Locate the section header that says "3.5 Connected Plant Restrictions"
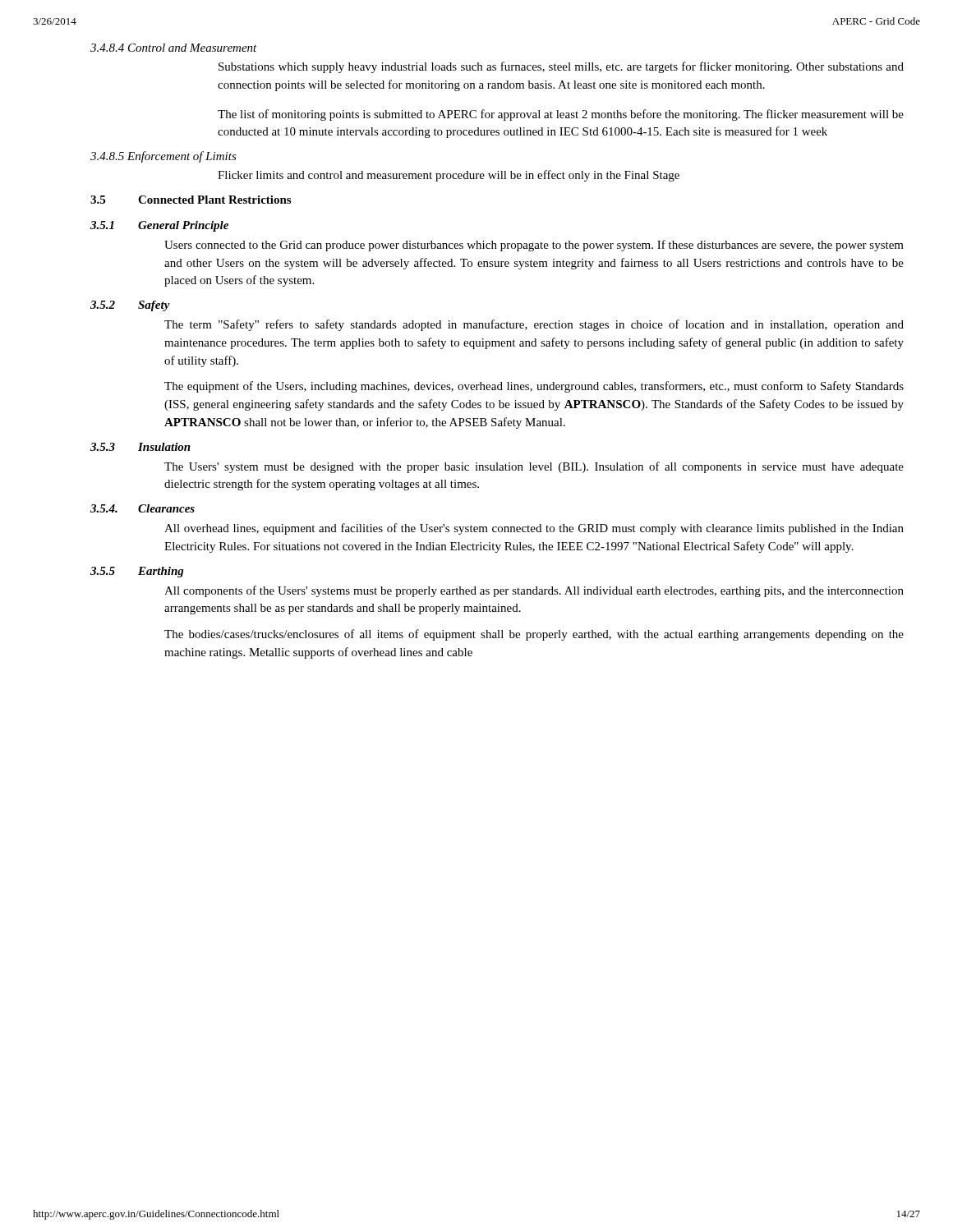Screen dimensions: 1232x953 pos(191,200)
